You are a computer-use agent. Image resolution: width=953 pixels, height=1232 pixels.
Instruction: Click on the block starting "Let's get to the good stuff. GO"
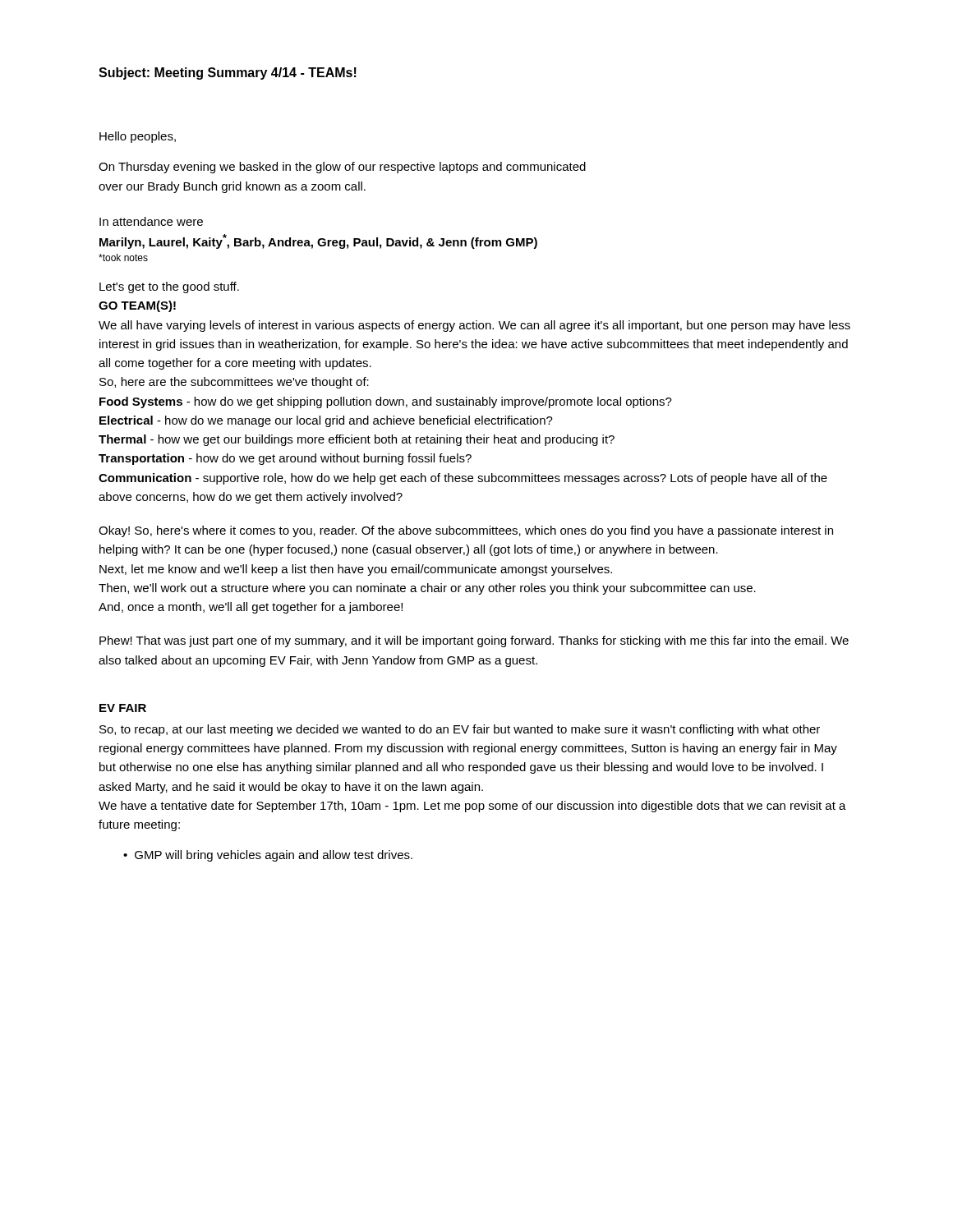point(475,391)
